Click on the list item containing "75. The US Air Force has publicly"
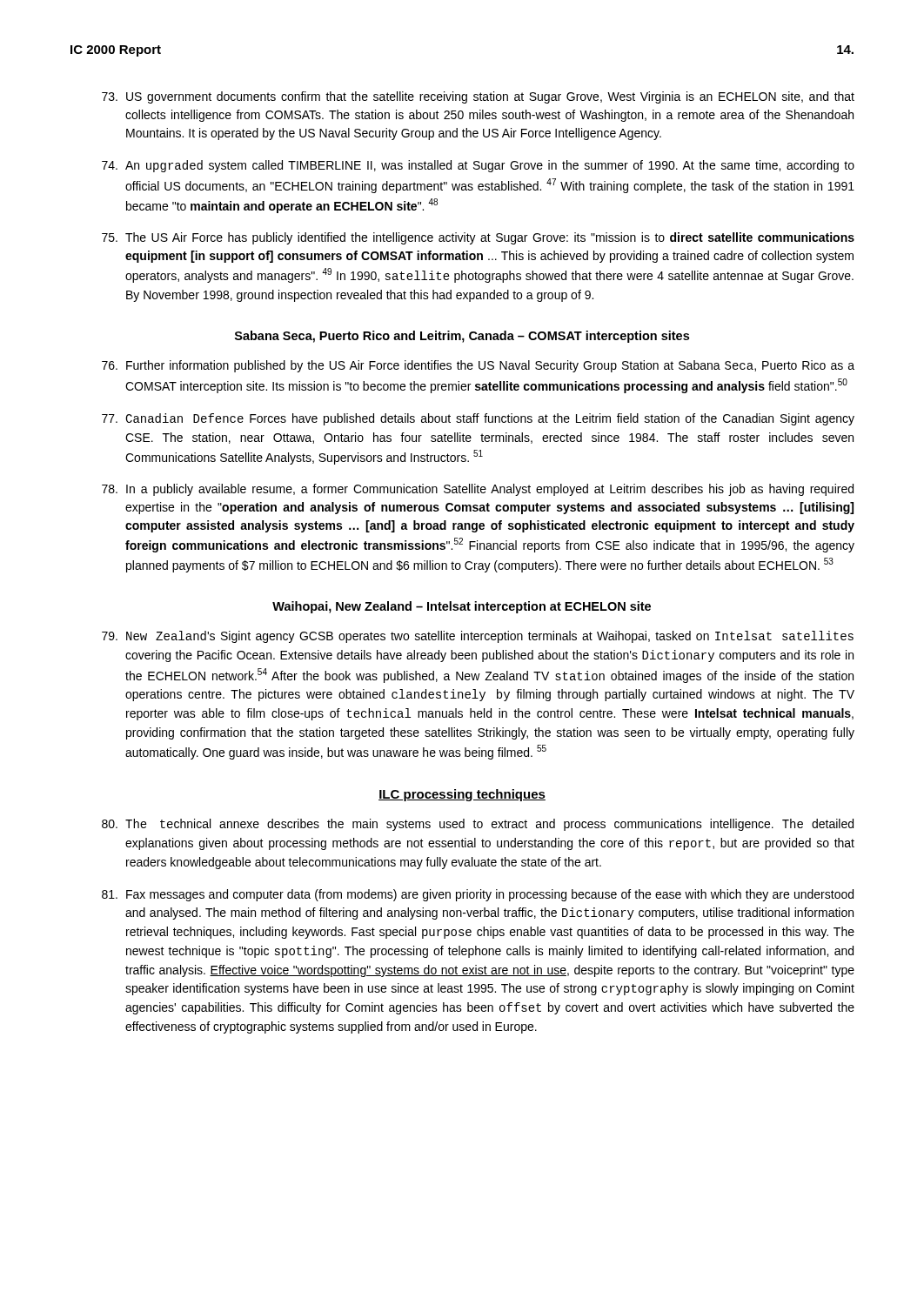 tap(462, 267)
